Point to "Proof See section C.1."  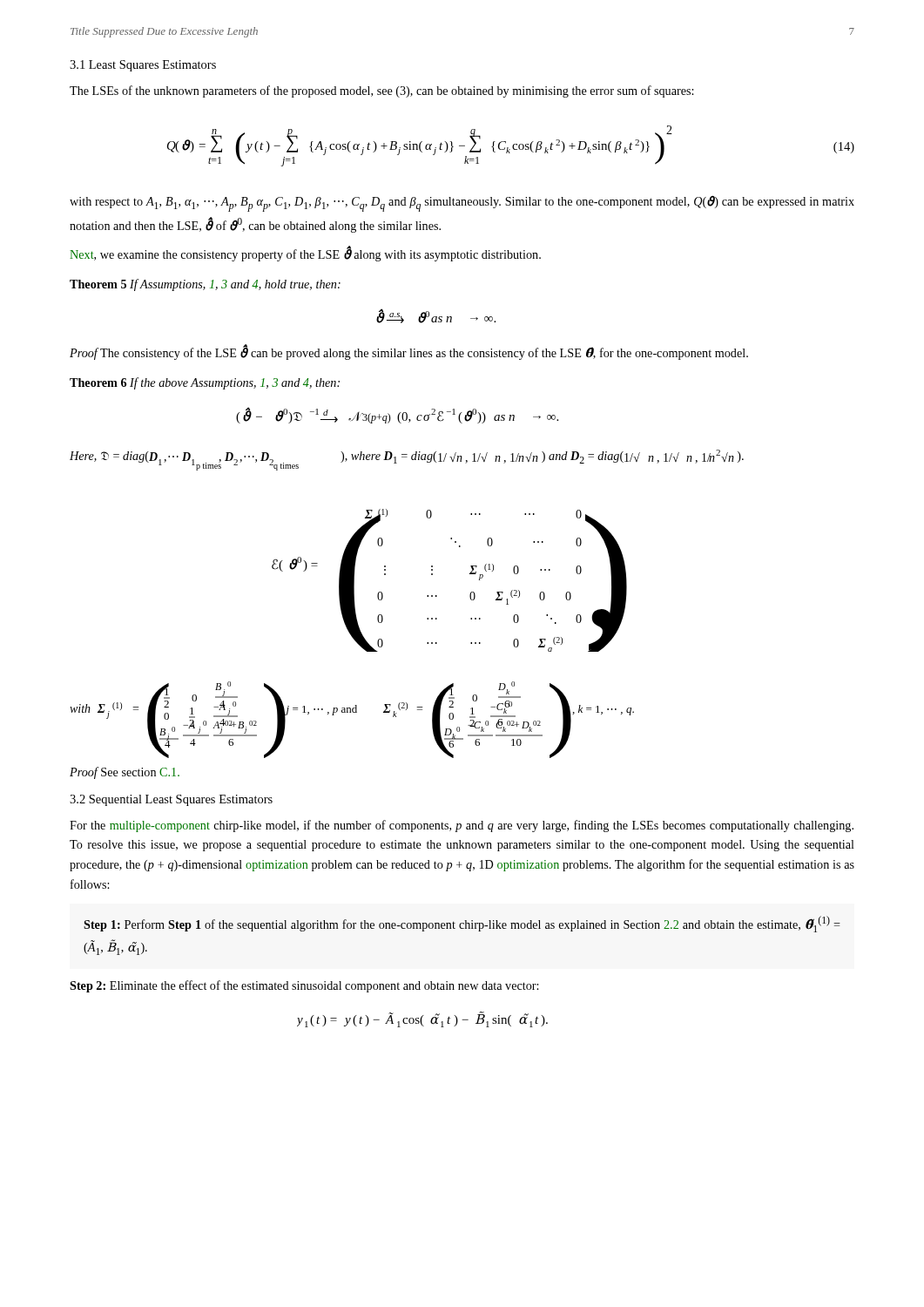tap(125, 772)
